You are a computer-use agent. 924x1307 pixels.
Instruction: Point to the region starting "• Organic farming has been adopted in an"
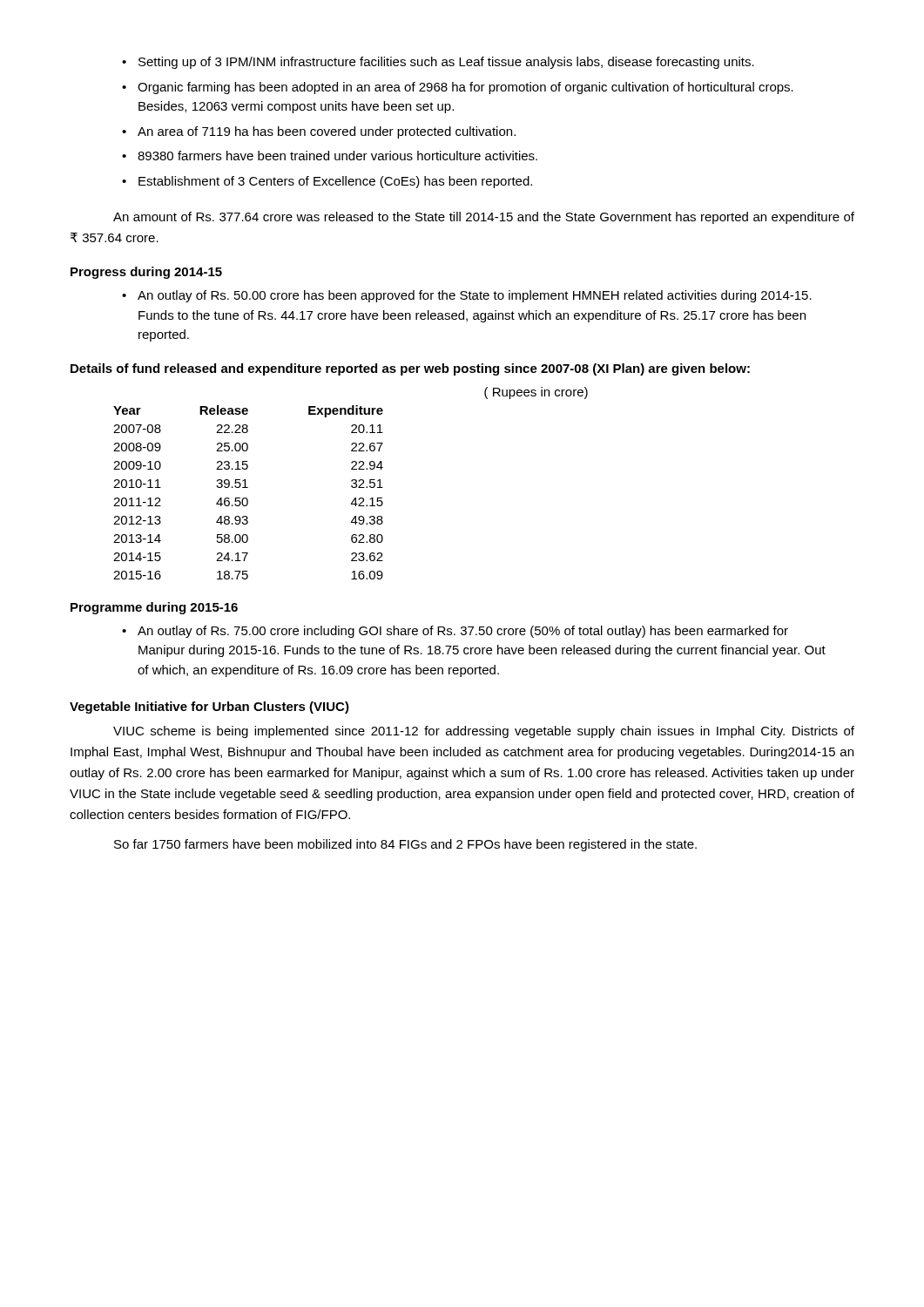click(479, 97)
